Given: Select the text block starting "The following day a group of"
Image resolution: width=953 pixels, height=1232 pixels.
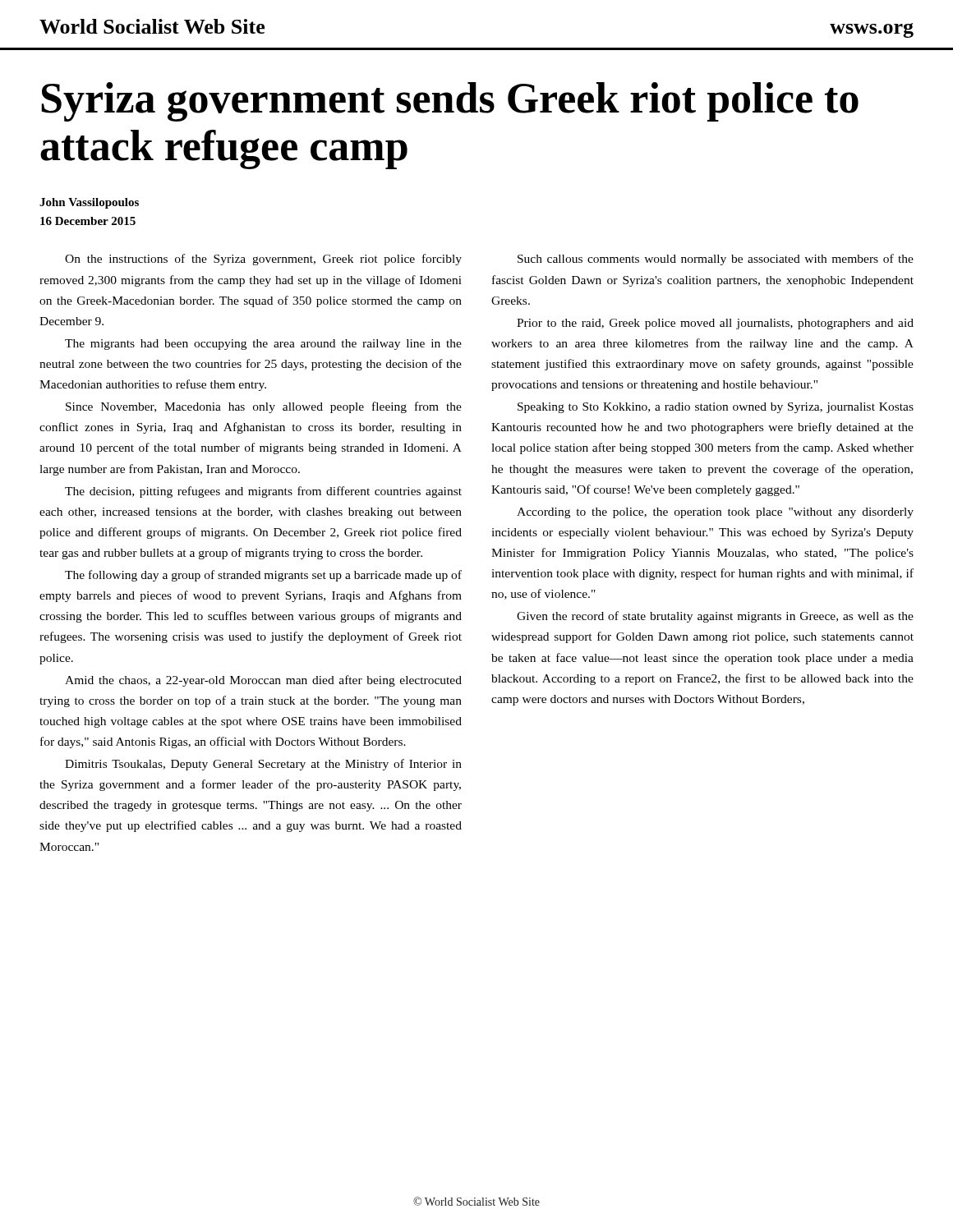Looking at the screenshot, I should pos(251,616).
